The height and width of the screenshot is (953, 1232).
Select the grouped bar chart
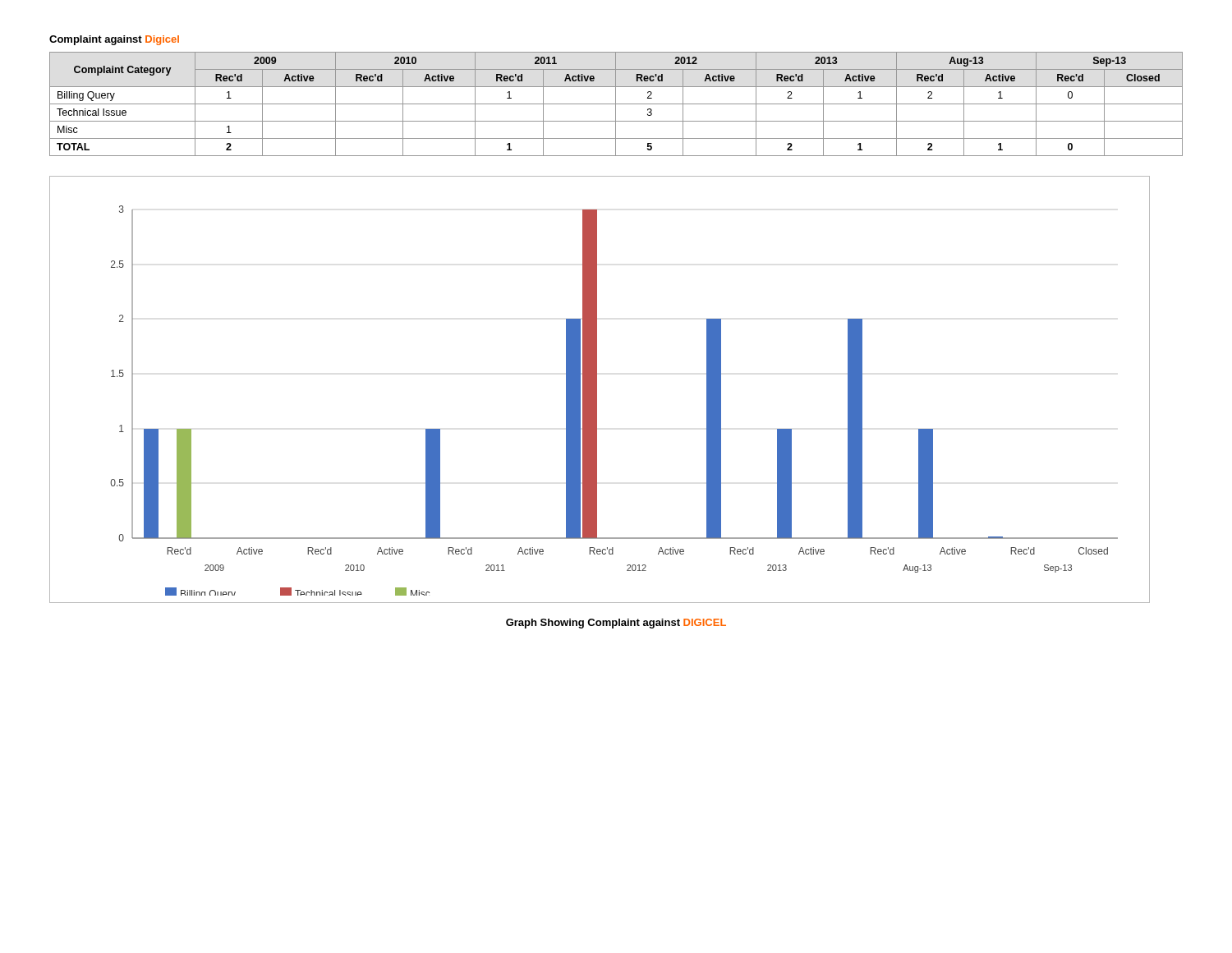(x=600, y=389)
